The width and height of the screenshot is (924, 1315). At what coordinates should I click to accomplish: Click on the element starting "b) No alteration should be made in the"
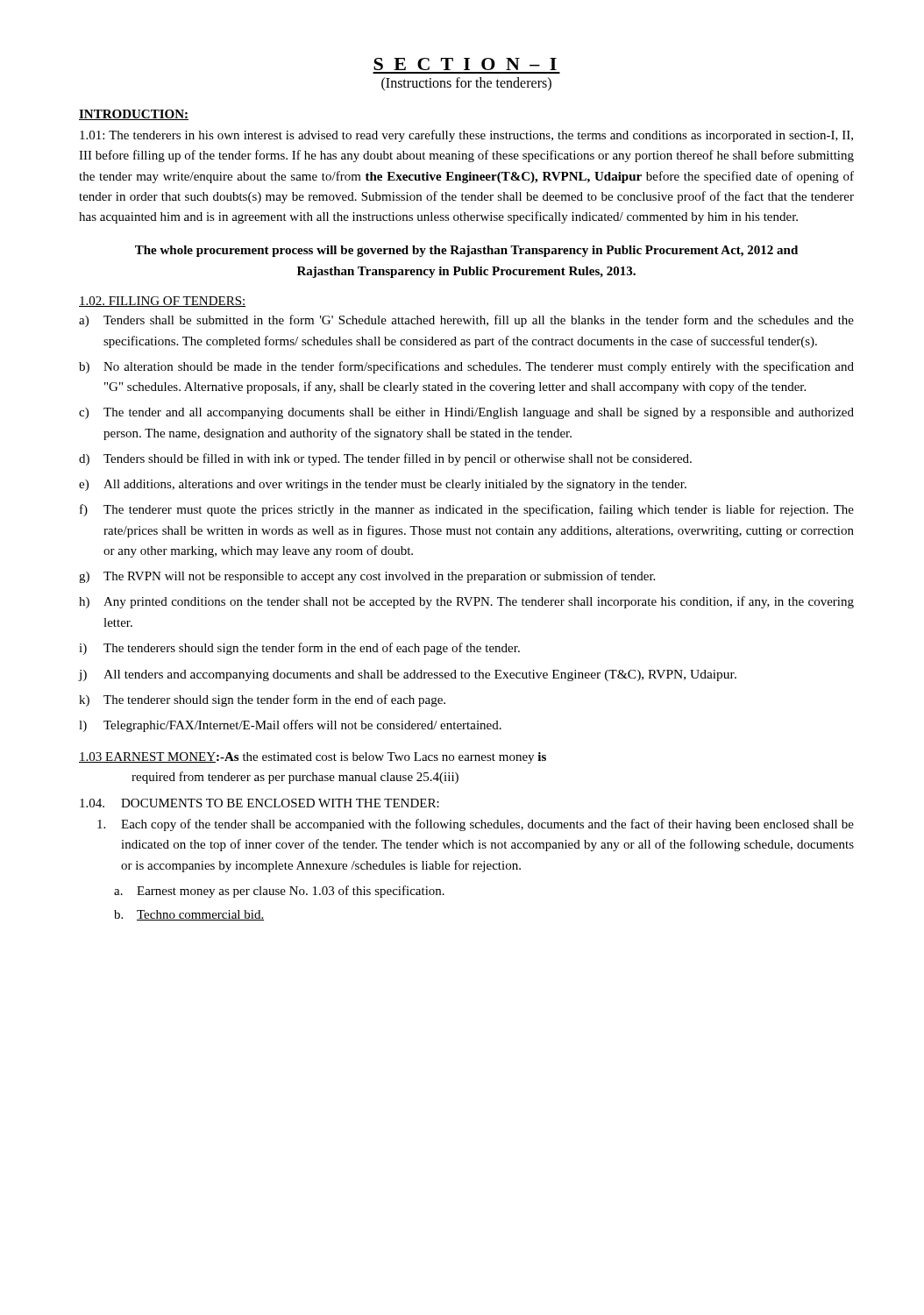coord(466,377)
